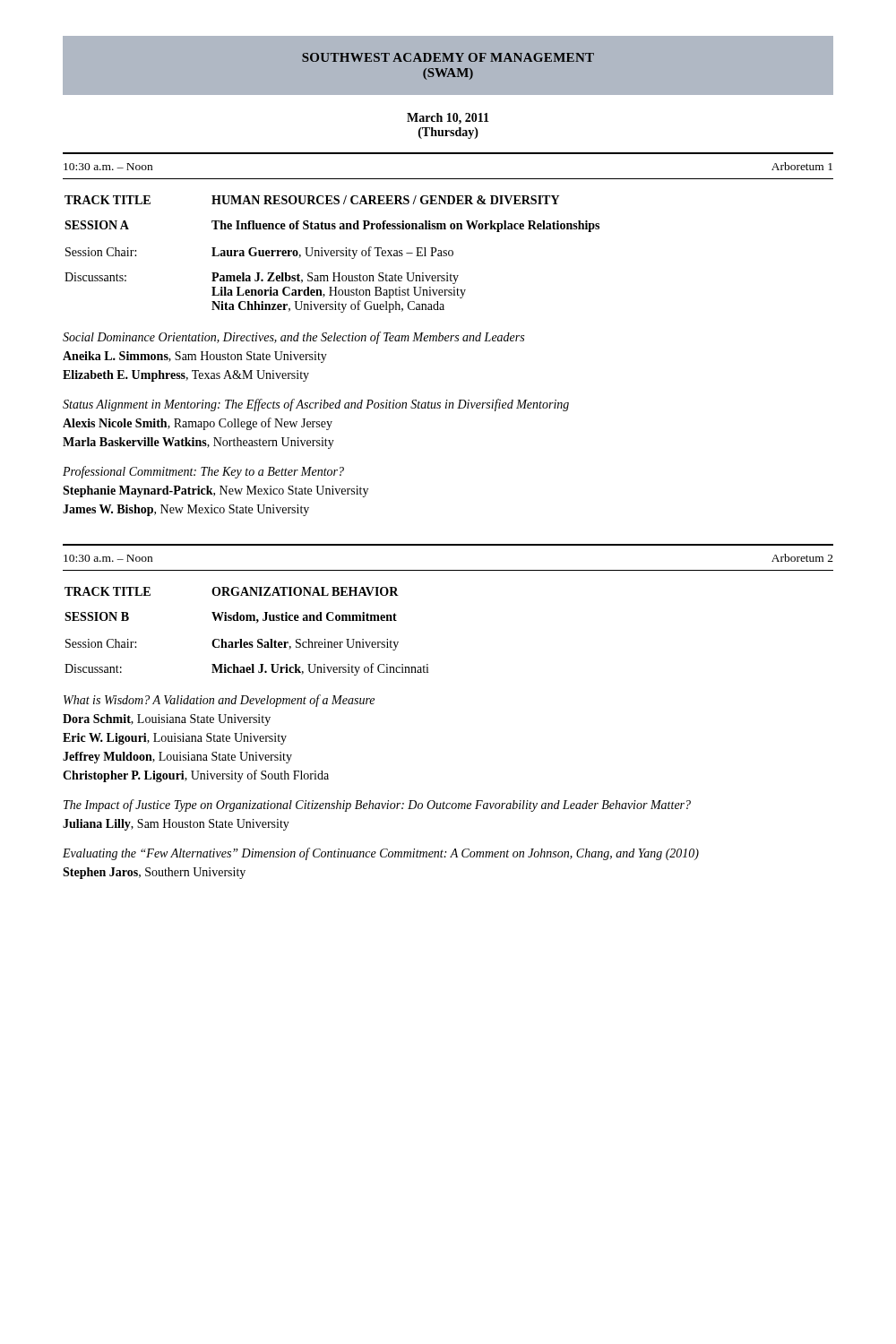This screenshot has width=896, height=1344.
Task: Select the text starting "Status Alignment in Mentoring: The Effects of Ascribed"
Action: (316, 423)
